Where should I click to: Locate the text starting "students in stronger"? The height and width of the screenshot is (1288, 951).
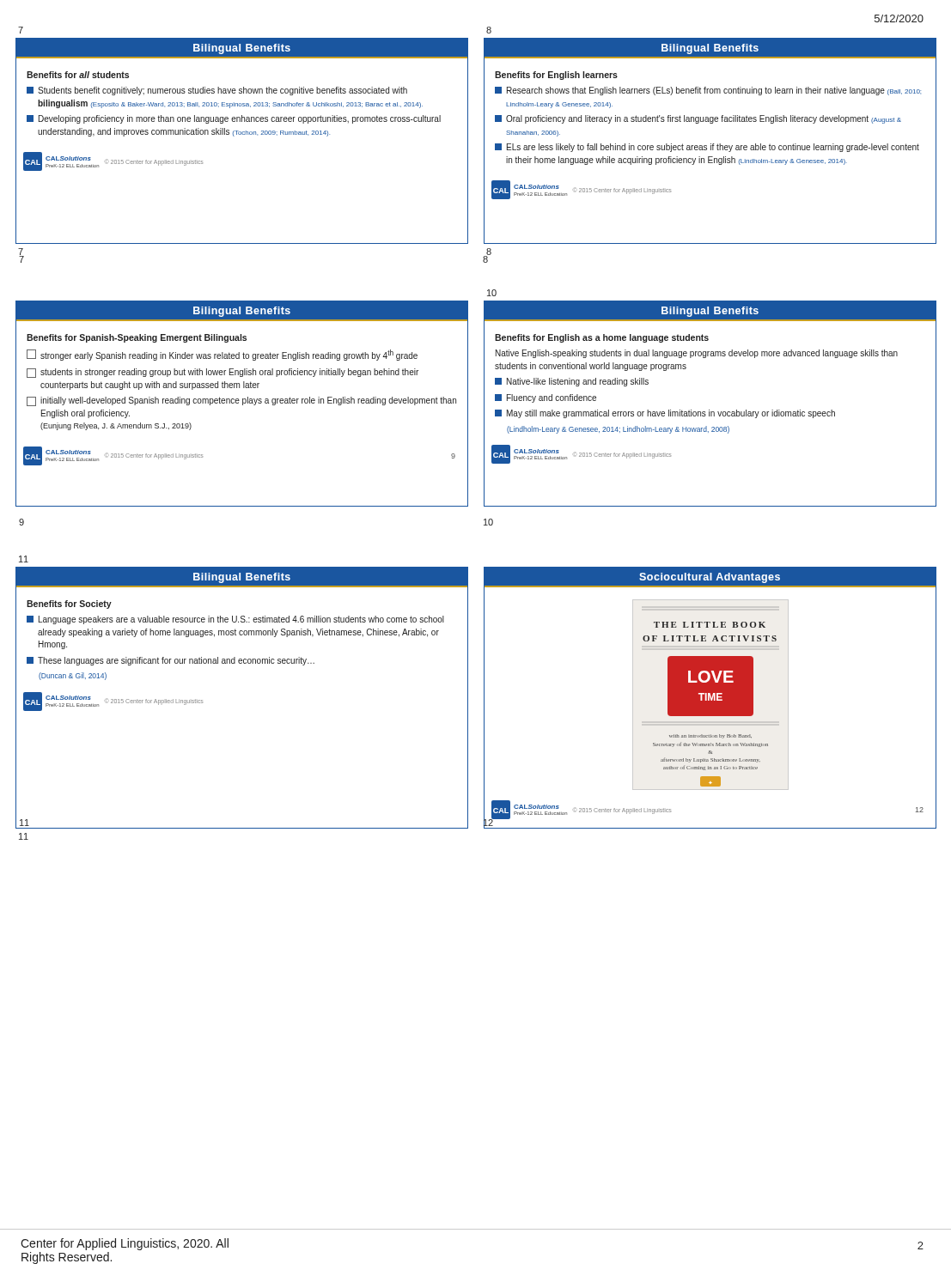pos(242,379)
